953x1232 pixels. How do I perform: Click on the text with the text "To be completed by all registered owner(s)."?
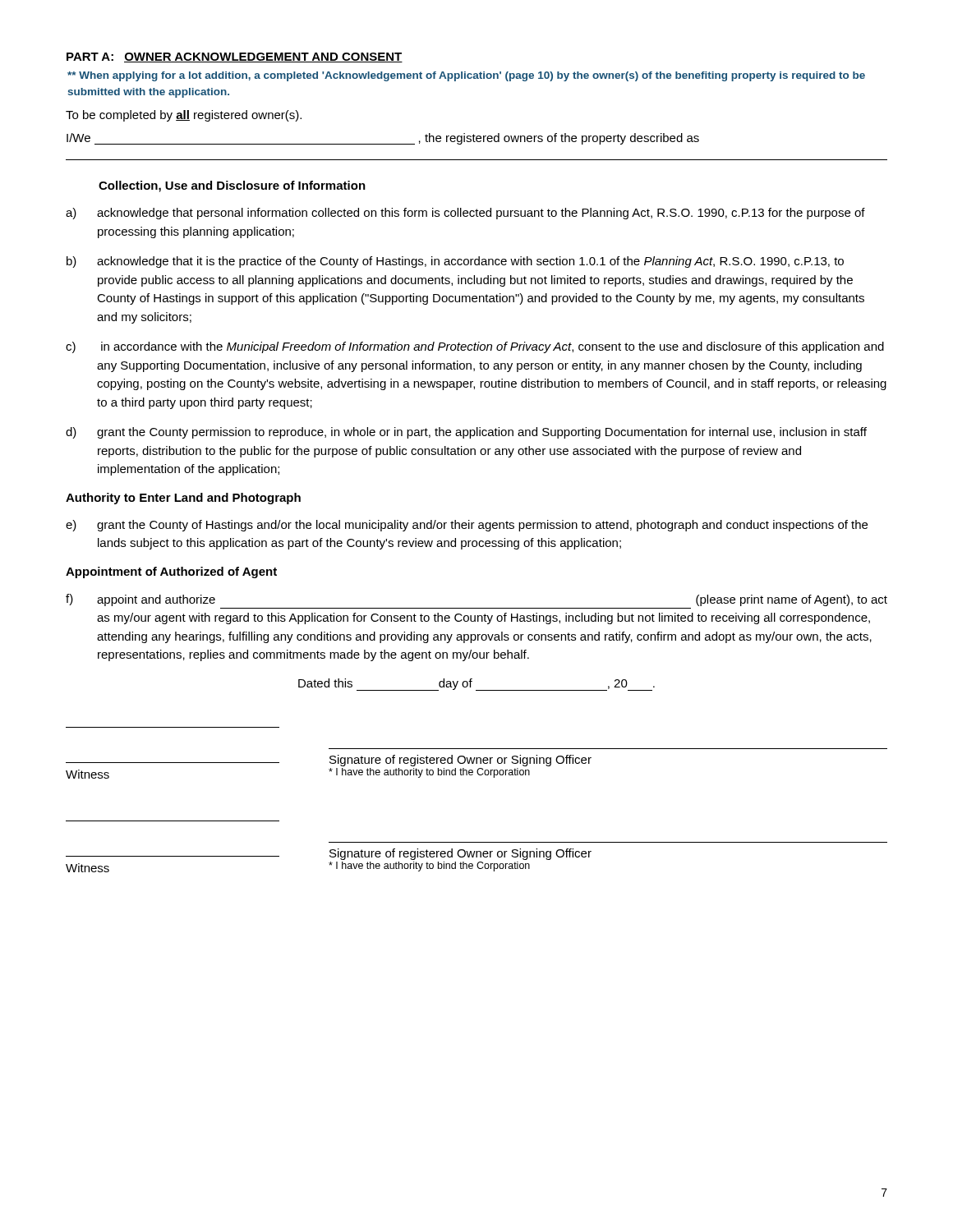click(184, 115)
